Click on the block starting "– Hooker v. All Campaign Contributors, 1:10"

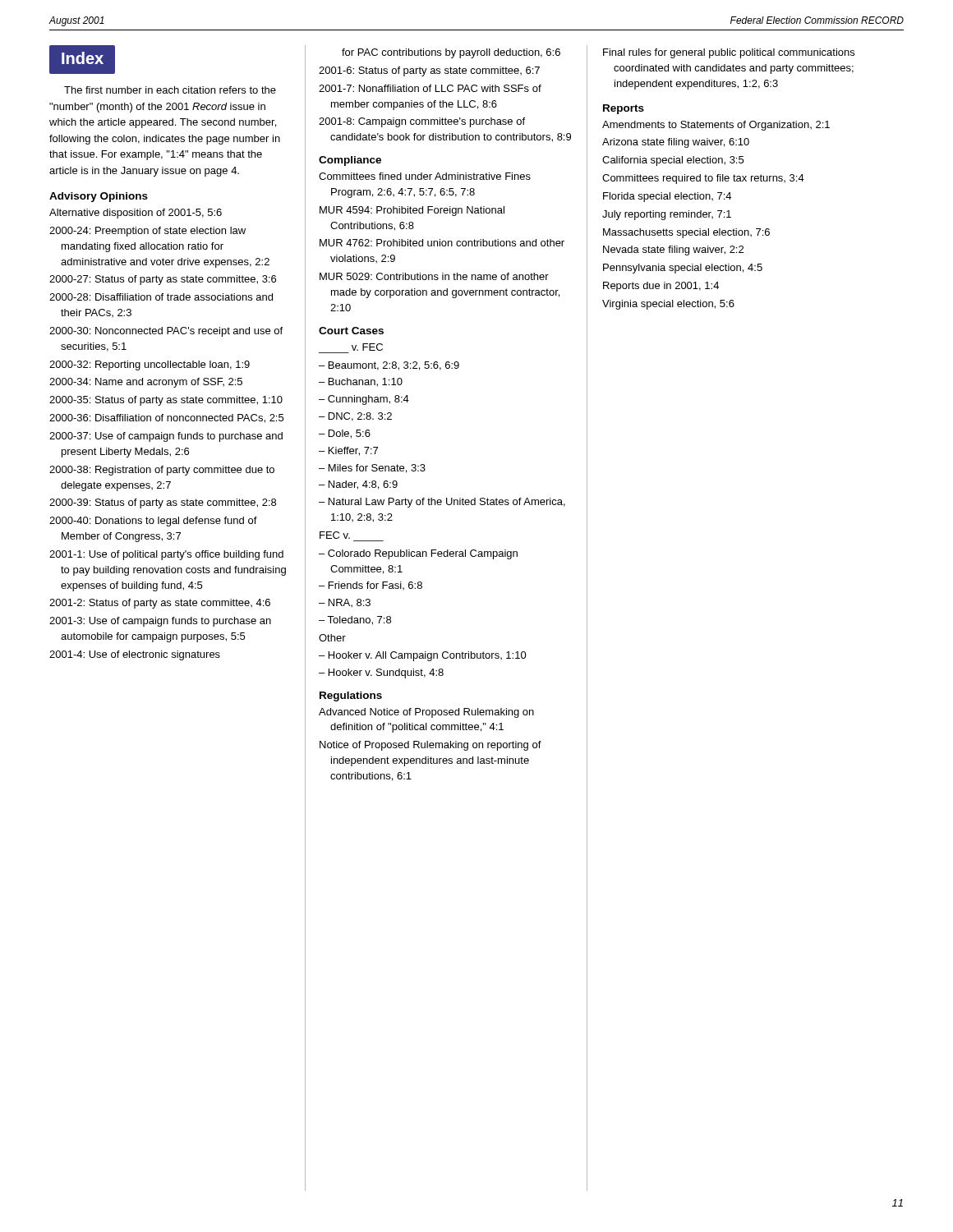(423, 655)
